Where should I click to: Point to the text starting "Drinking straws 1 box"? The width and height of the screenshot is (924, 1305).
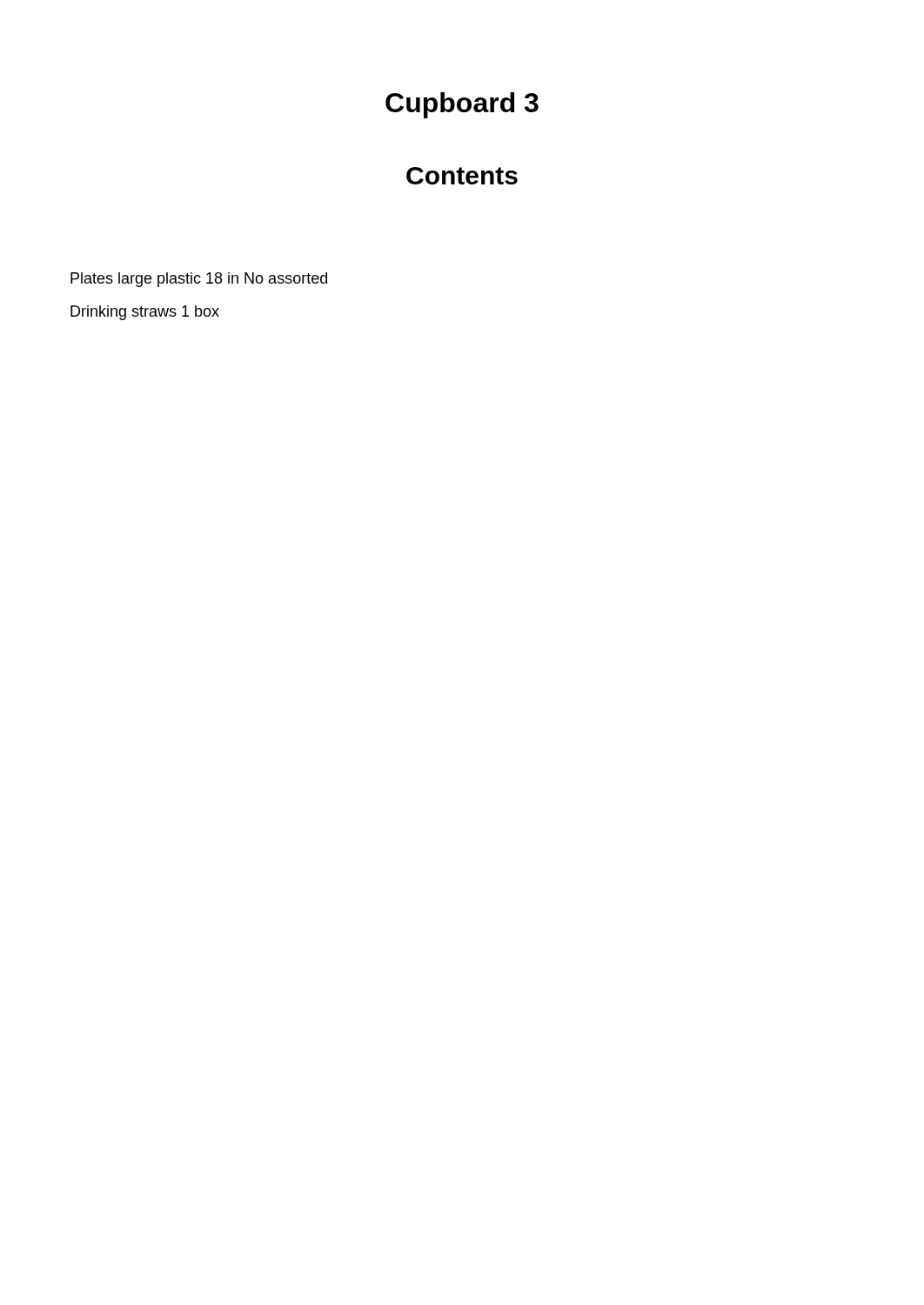(144, 311)
